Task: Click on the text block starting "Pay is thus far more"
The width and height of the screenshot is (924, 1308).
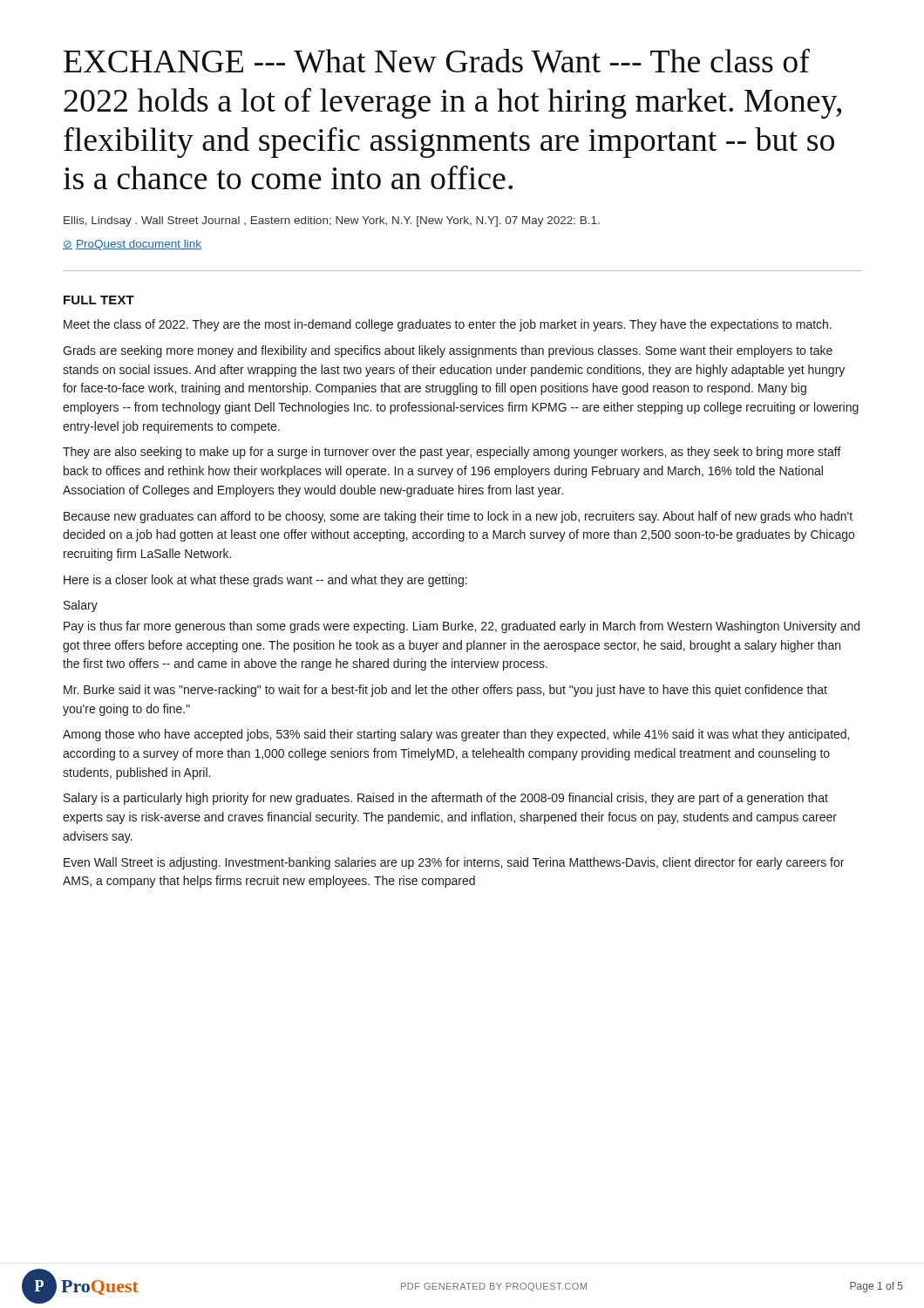Action: (462, 646)
